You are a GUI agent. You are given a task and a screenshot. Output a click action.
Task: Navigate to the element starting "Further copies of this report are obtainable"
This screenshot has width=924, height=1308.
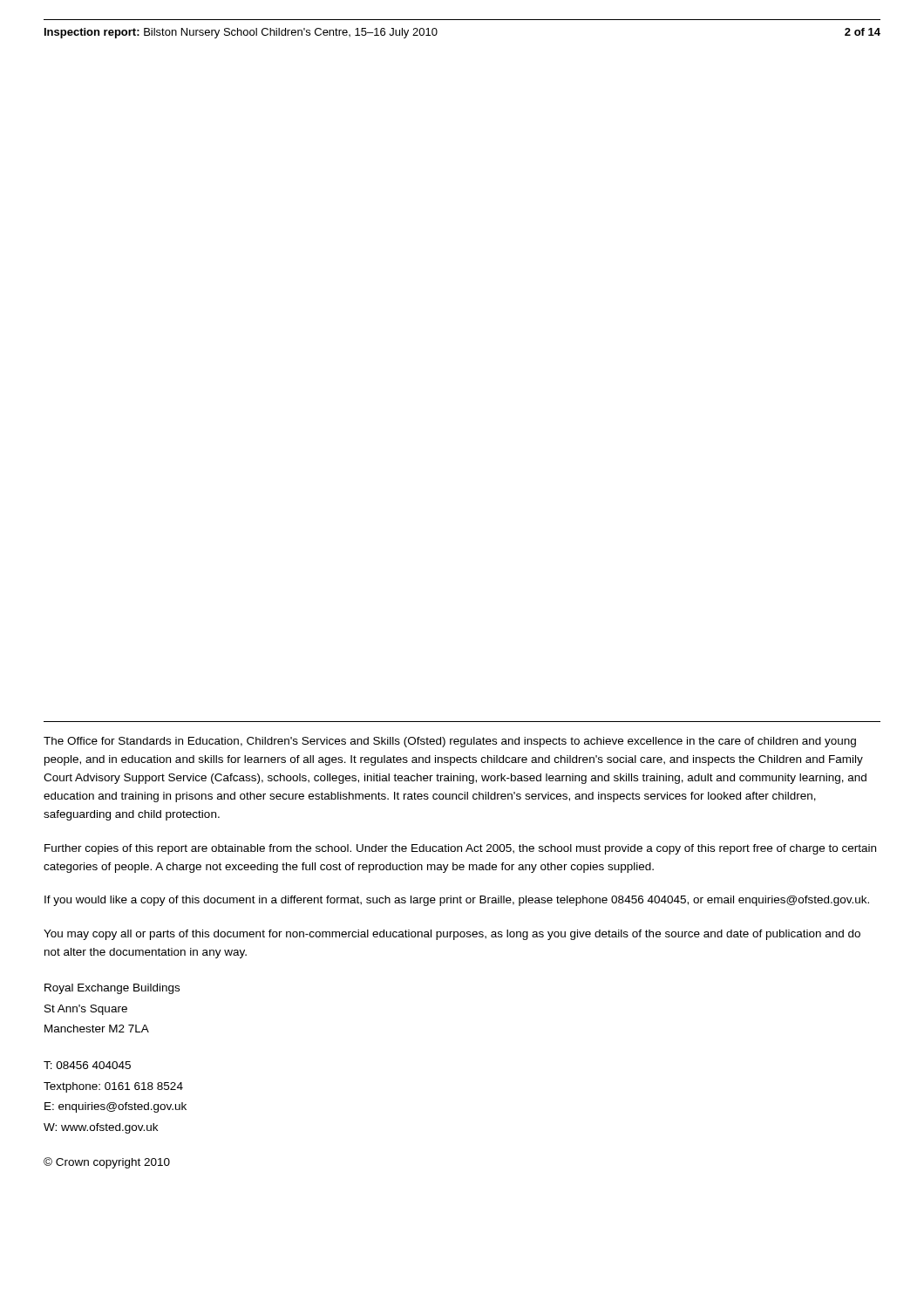[460, 857]
